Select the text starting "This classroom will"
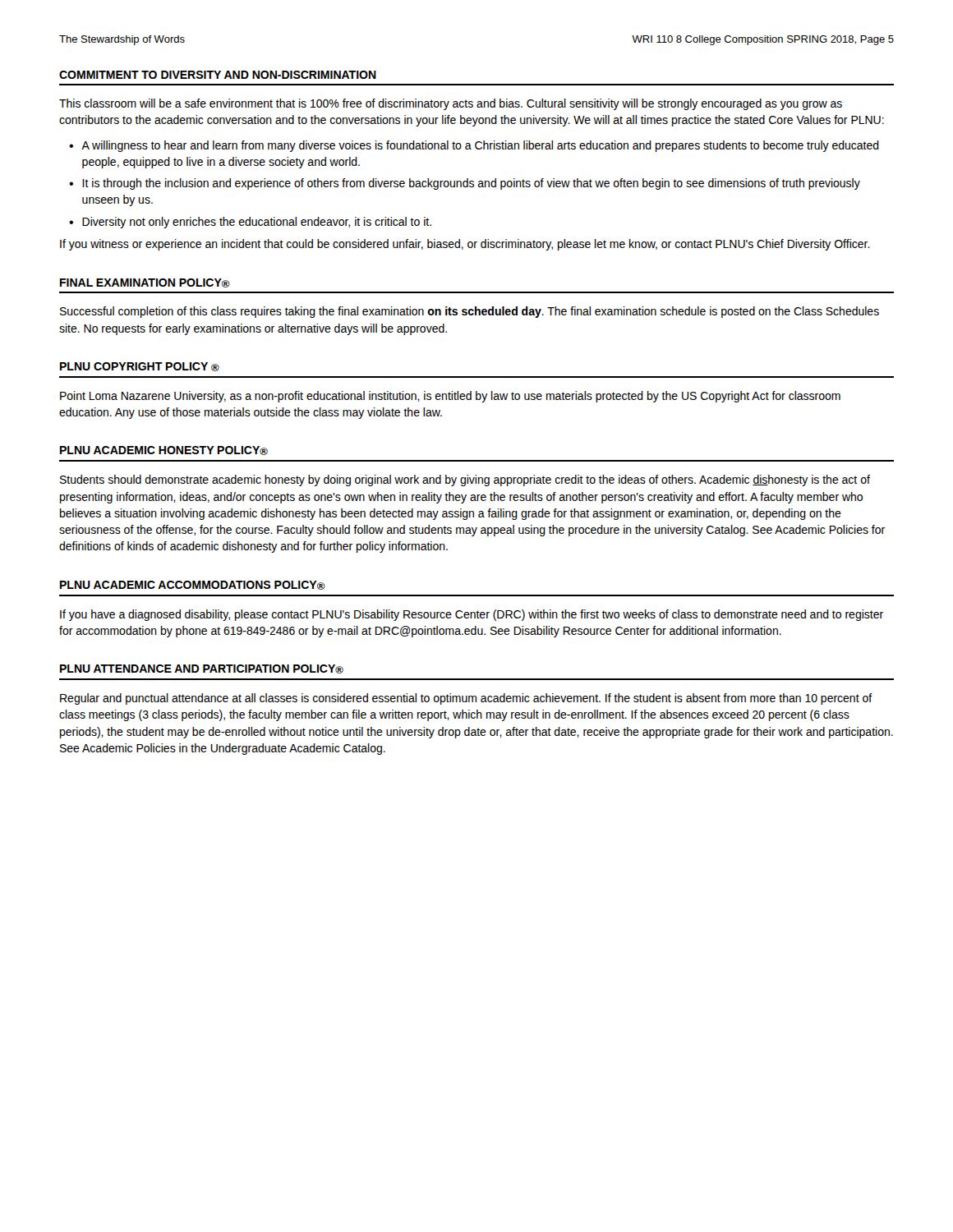This screenshot has width=953, height=1232. [472, 112]
